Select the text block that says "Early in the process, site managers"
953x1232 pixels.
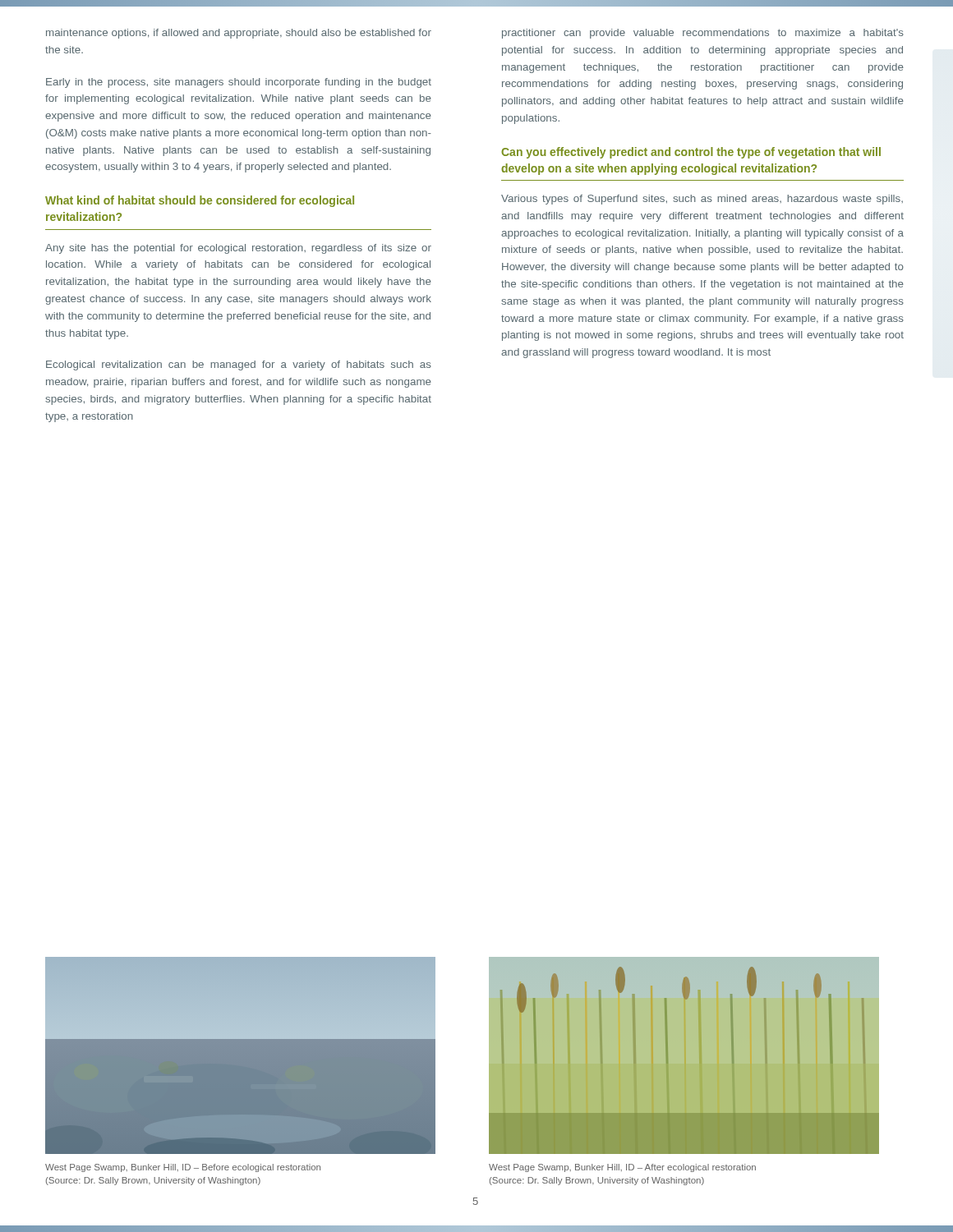click(x=238, y=124)
